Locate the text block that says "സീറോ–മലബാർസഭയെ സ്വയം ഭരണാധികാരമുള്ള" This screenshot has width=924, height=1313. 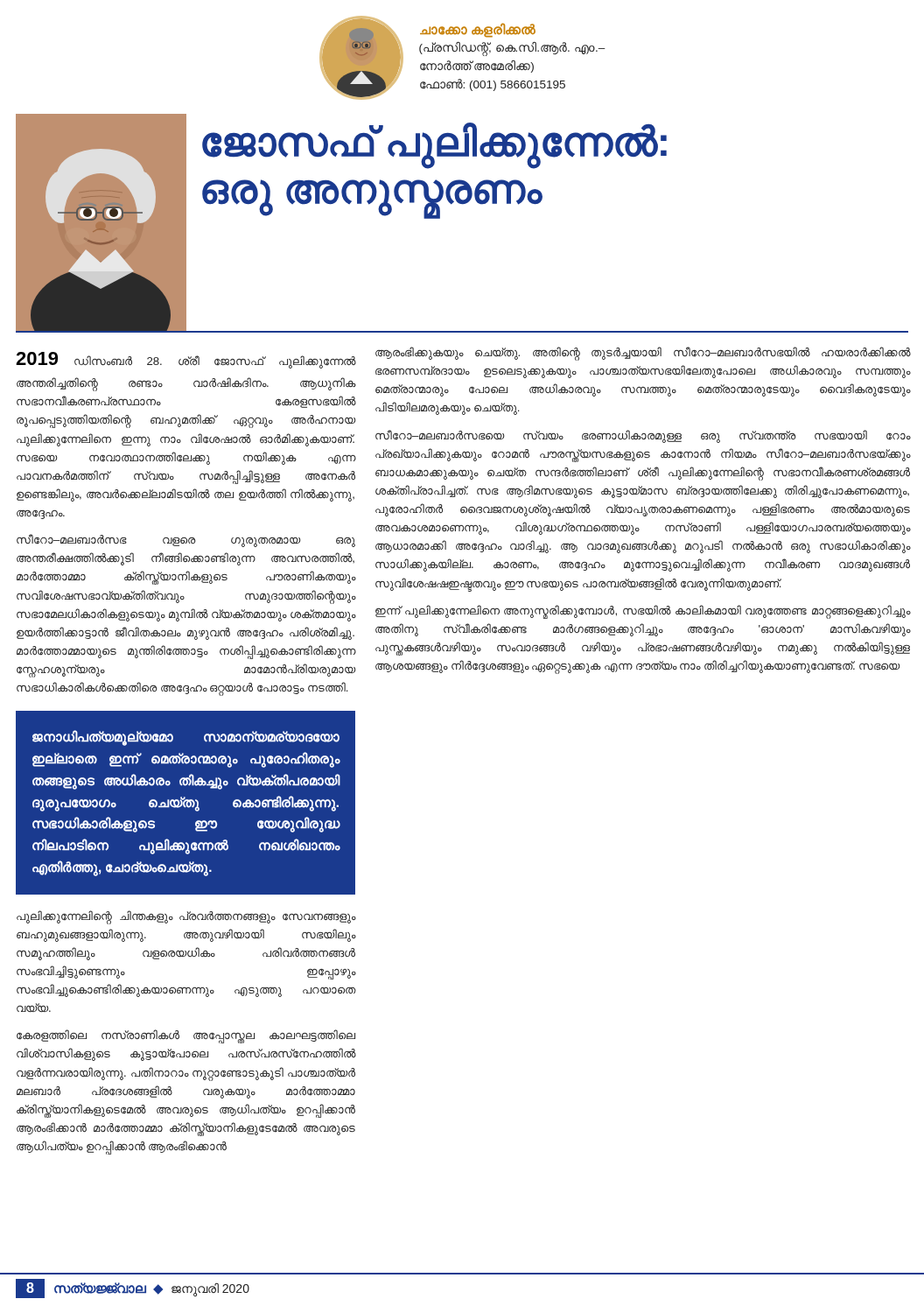click(642, 509)
